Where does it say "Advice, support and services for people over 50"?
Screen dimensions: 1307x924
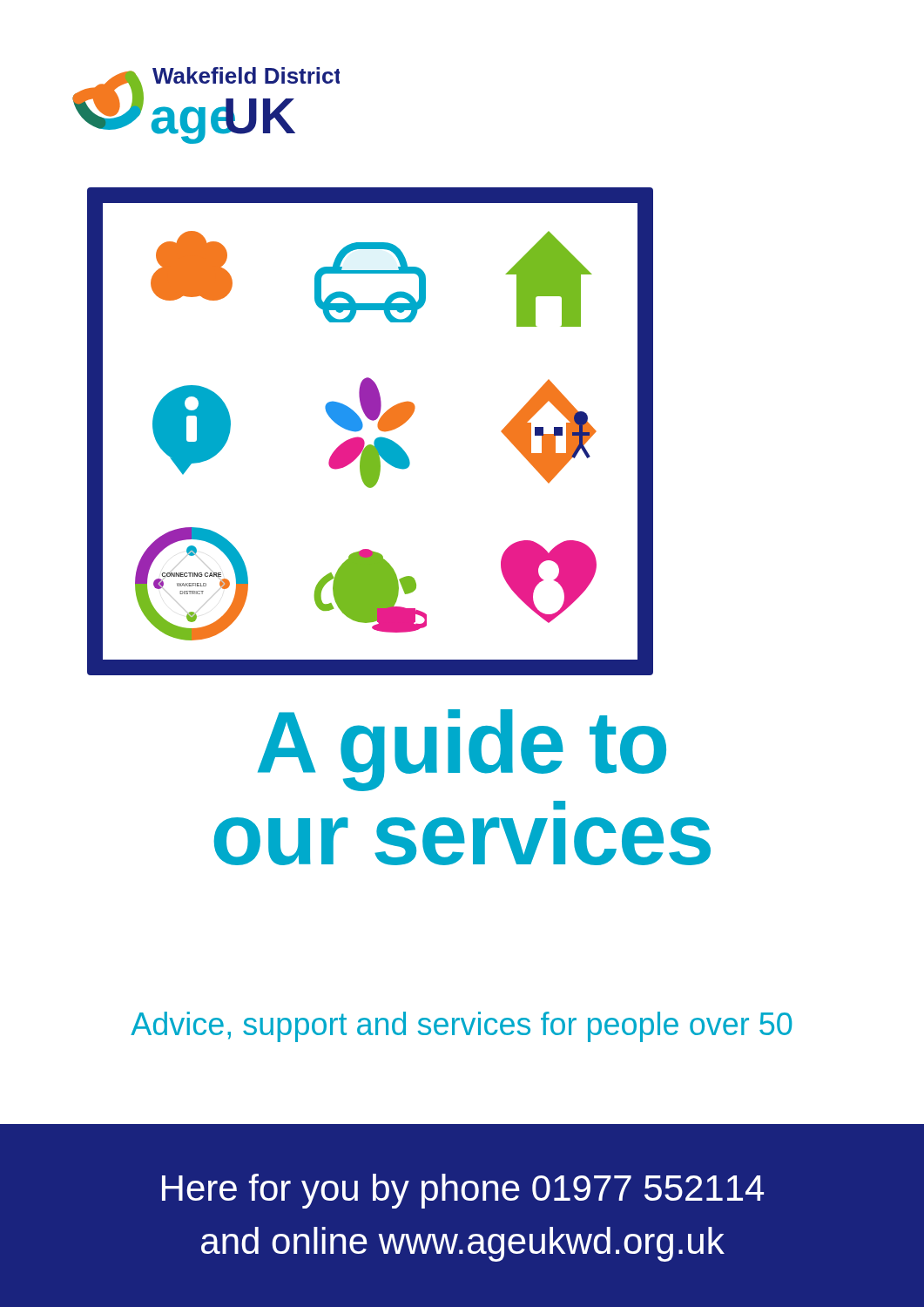coord(462,1024)
